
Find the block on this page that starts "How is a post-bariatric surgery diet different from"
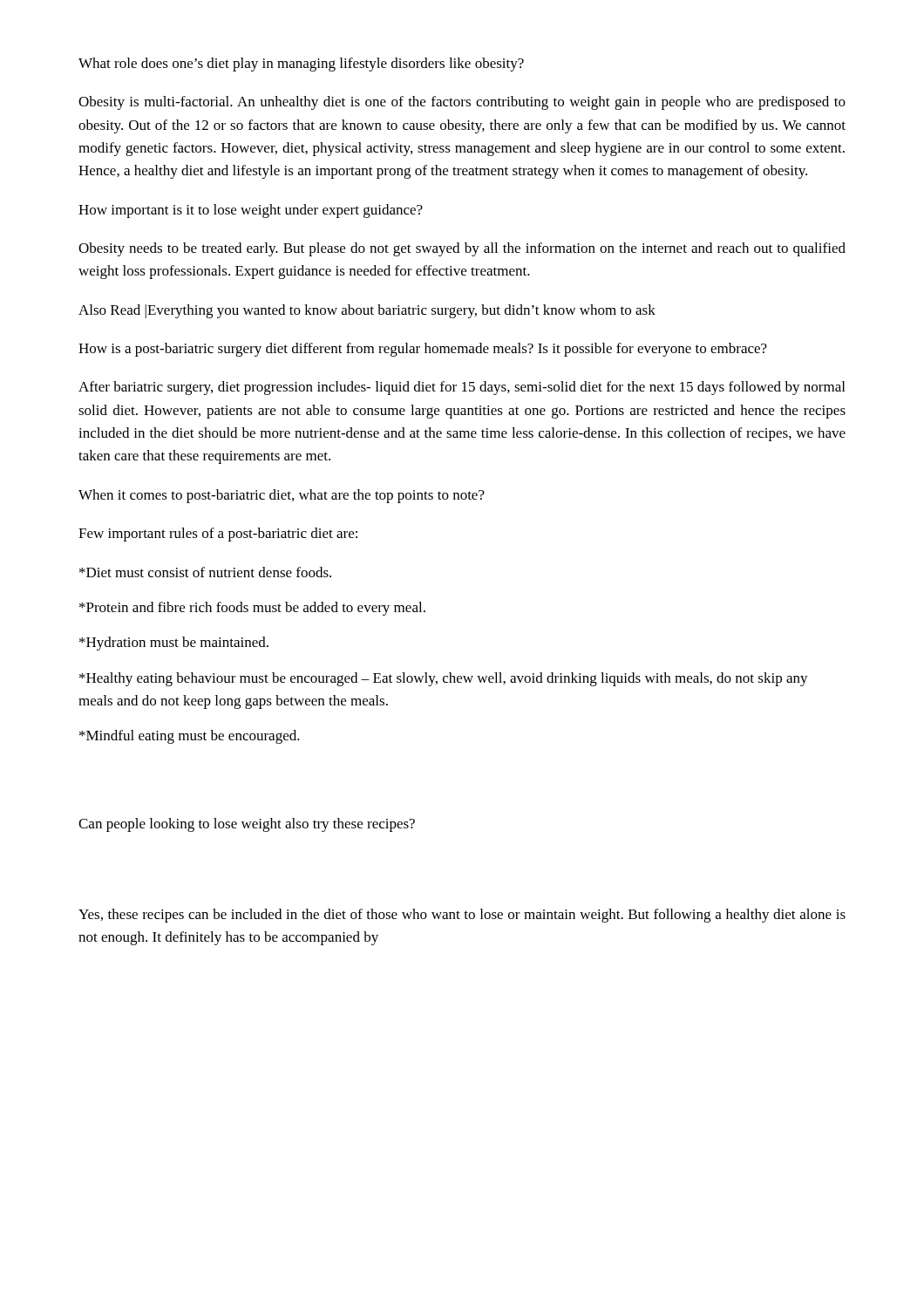pos(423,348)
